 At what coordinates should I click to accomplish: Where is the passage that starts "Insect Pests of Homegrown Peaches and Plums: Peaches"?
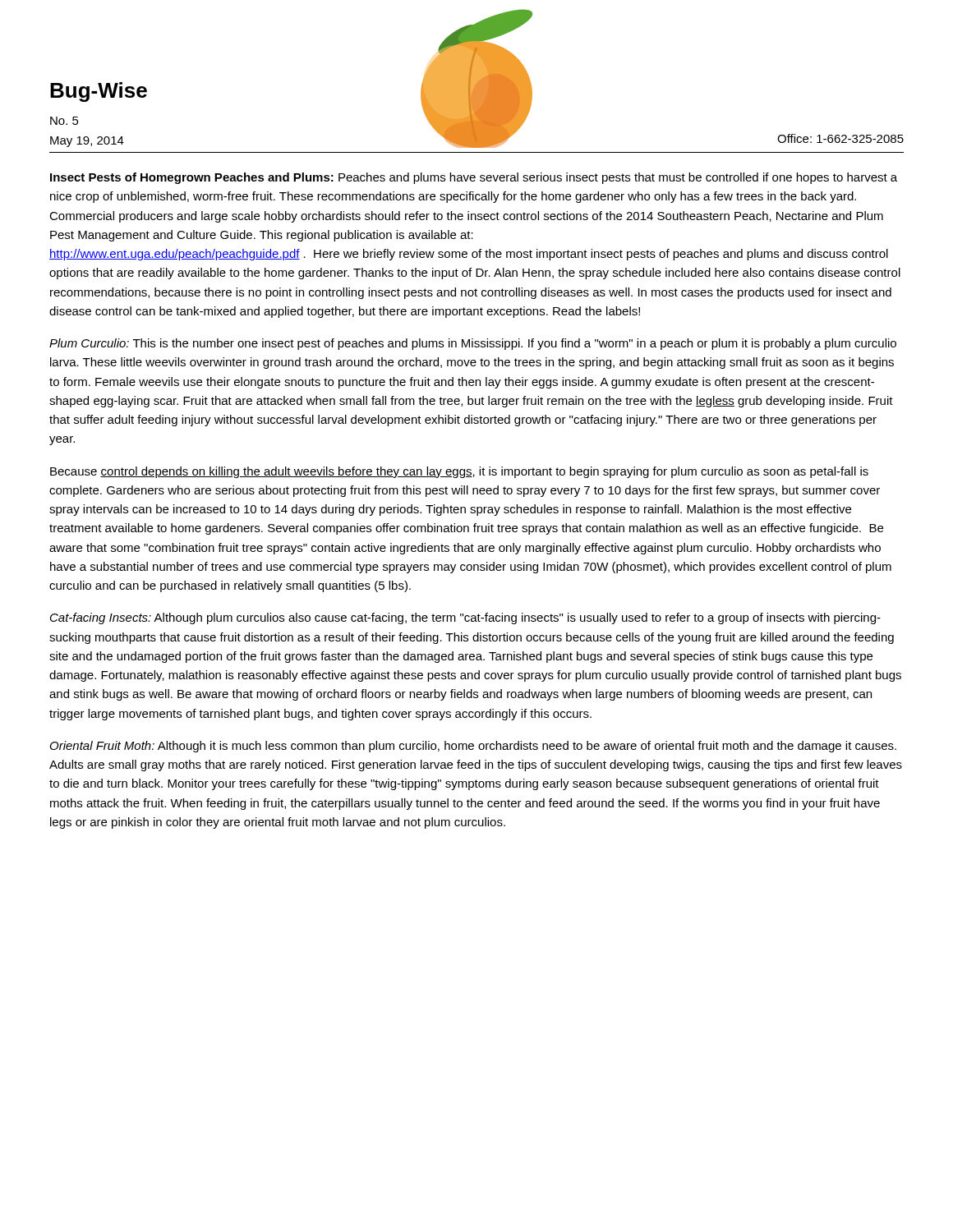coord(475,244)
